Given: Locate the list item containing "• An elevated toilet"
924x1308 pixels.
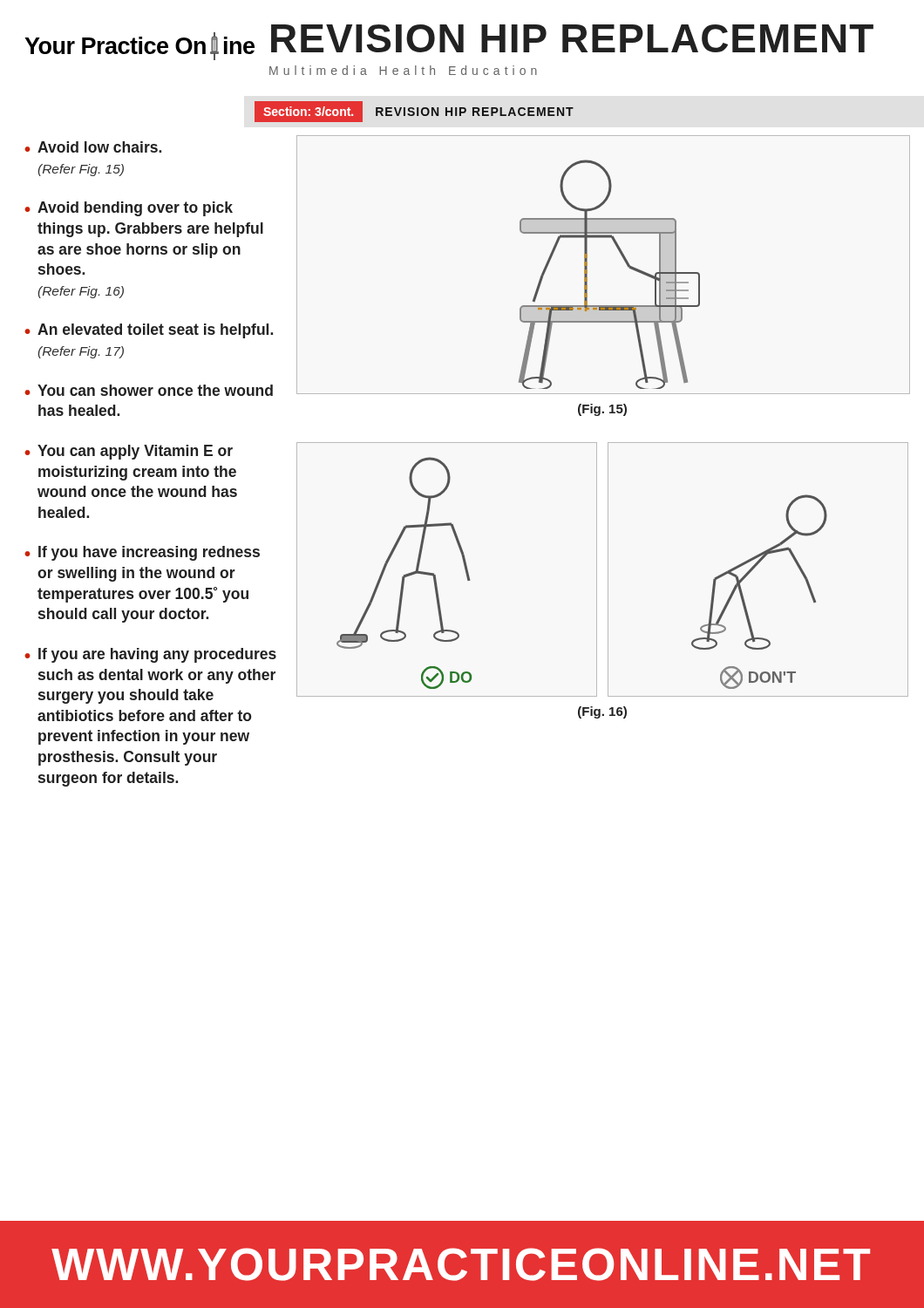Looking at the screenshot, I should 151,341.
